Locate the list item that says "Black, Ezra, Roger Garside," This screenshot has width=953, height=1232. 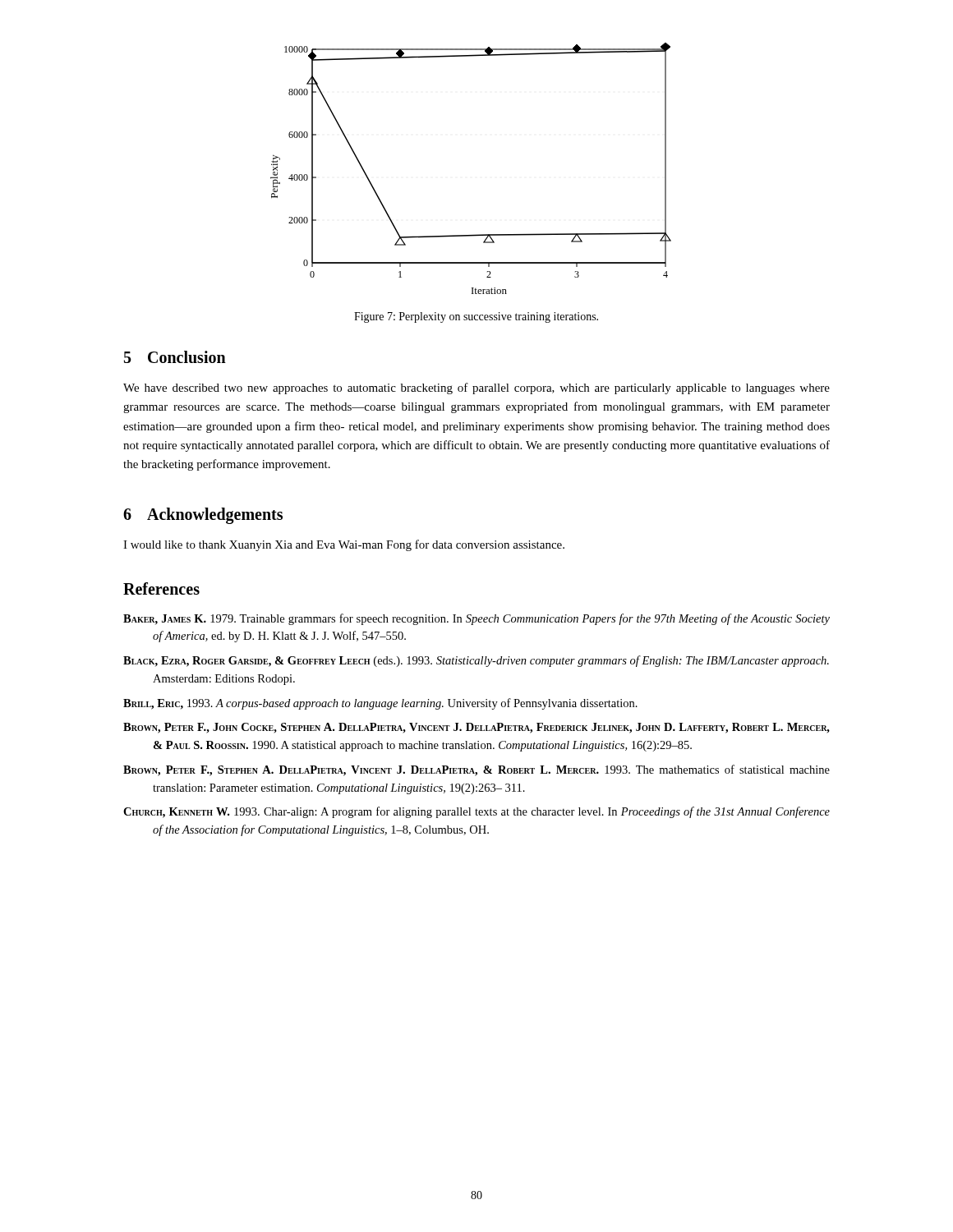(476, 669)
